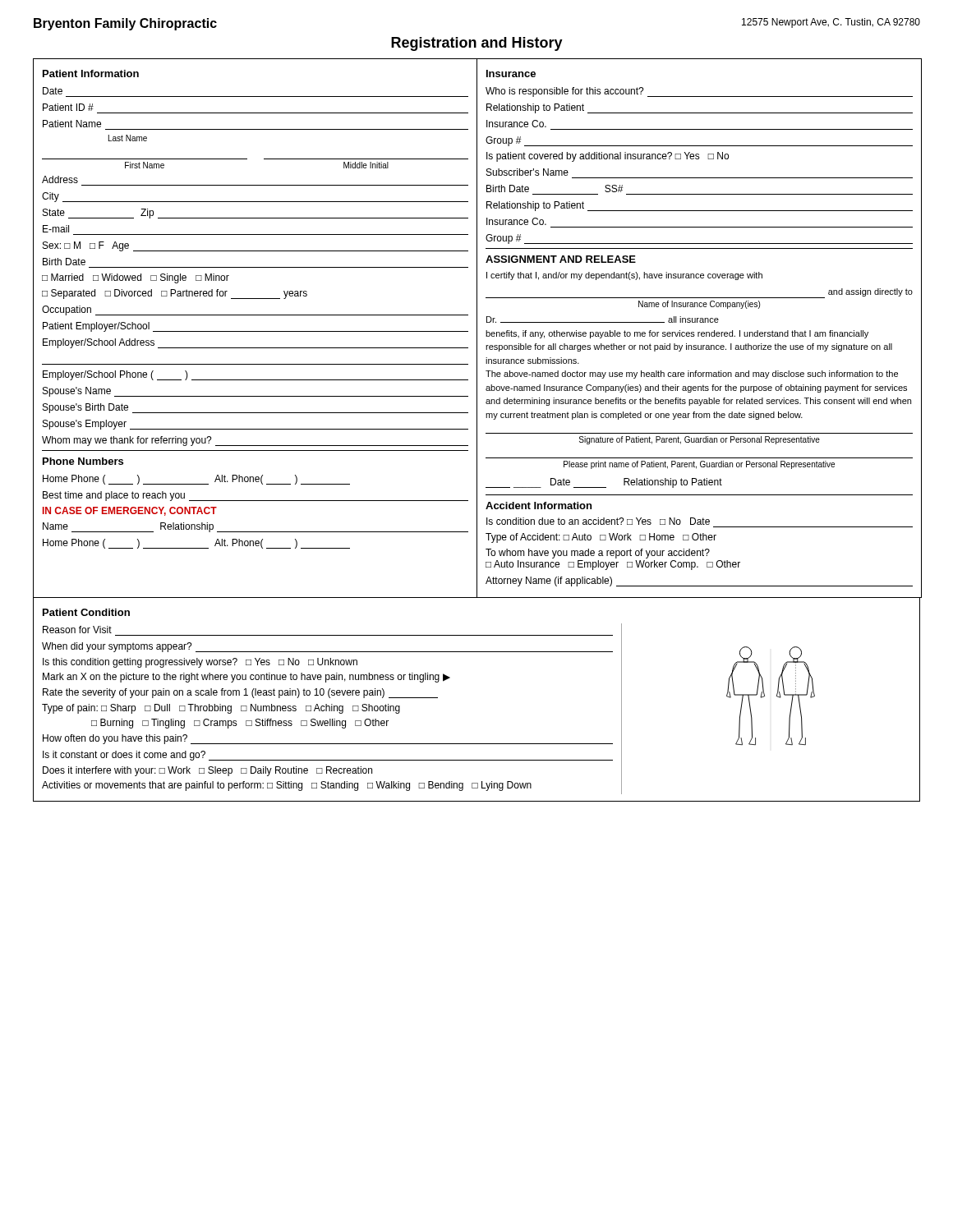The image size is (953, 1232).
Task: Click on the block starting "Signature of Patient, Parent, Guardian"
Action: tap(699, 440)
